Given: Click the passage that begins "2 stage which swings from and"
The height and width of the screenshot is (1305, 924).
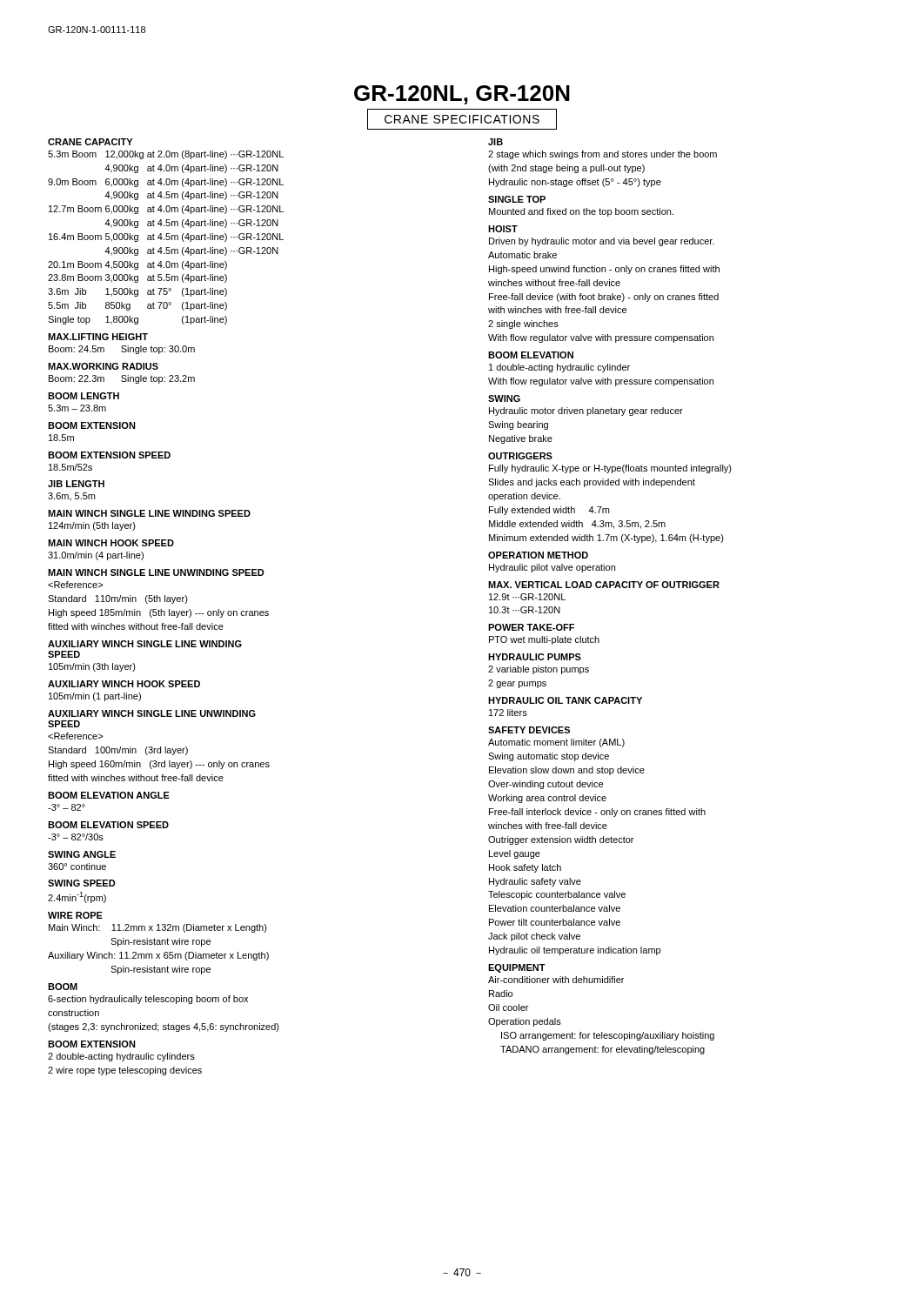Looking at the screenshot, I should [603, 168].
